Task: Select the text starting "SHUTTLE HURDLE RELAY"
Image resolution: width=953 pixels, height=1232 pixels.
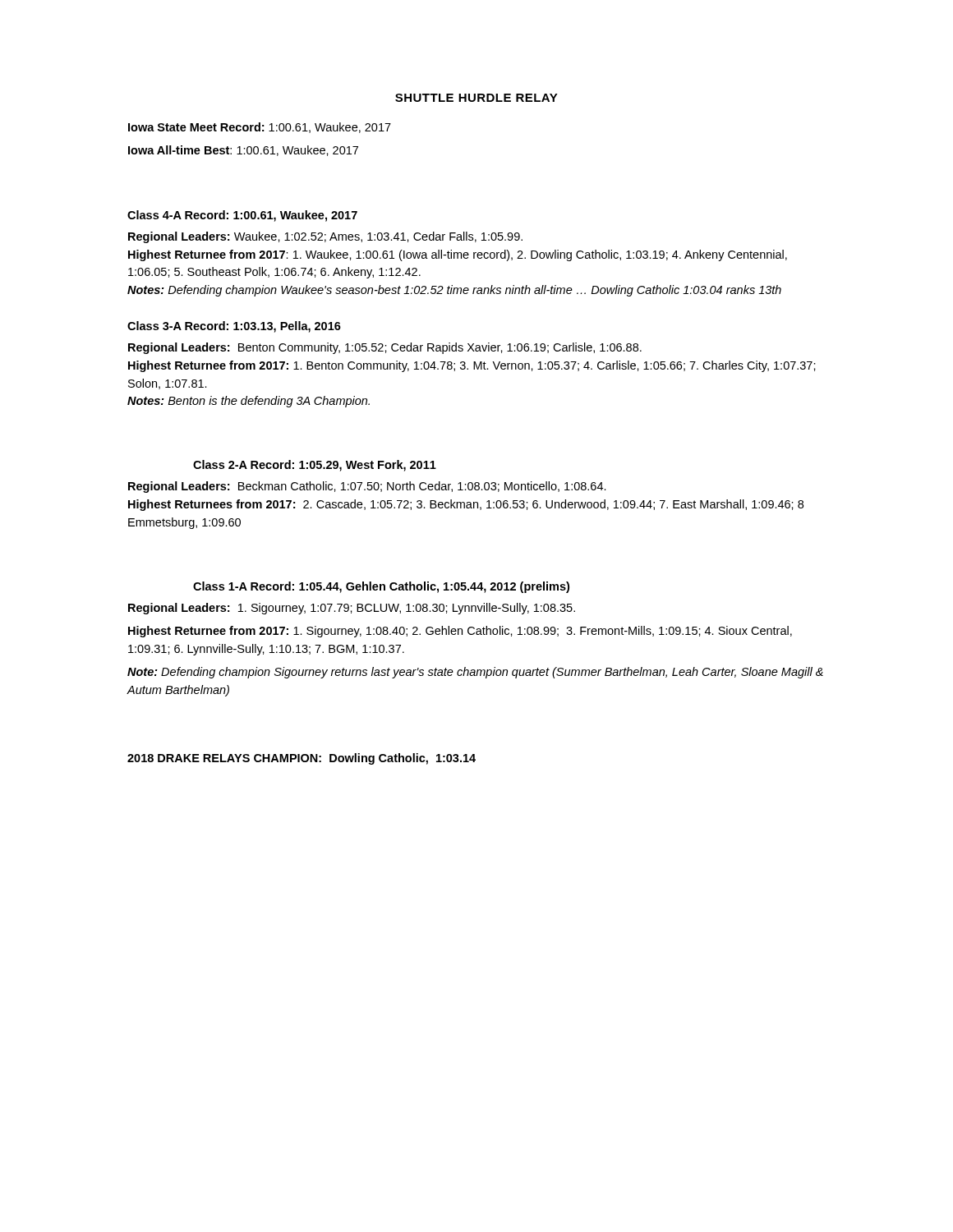Action: pyautogui.click(x=476, y=97)
